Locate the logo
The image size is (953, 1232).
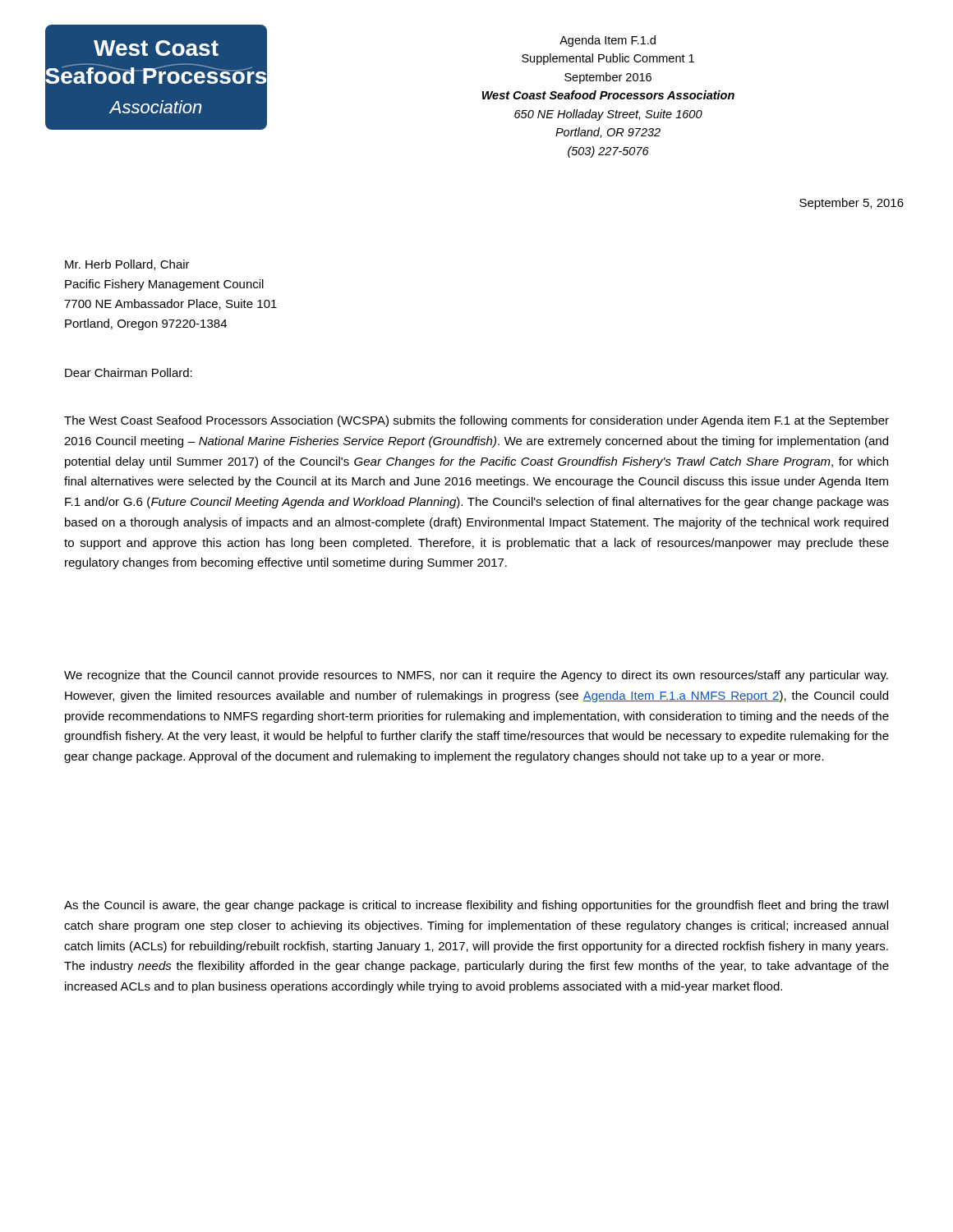click(x=156, y=78)
